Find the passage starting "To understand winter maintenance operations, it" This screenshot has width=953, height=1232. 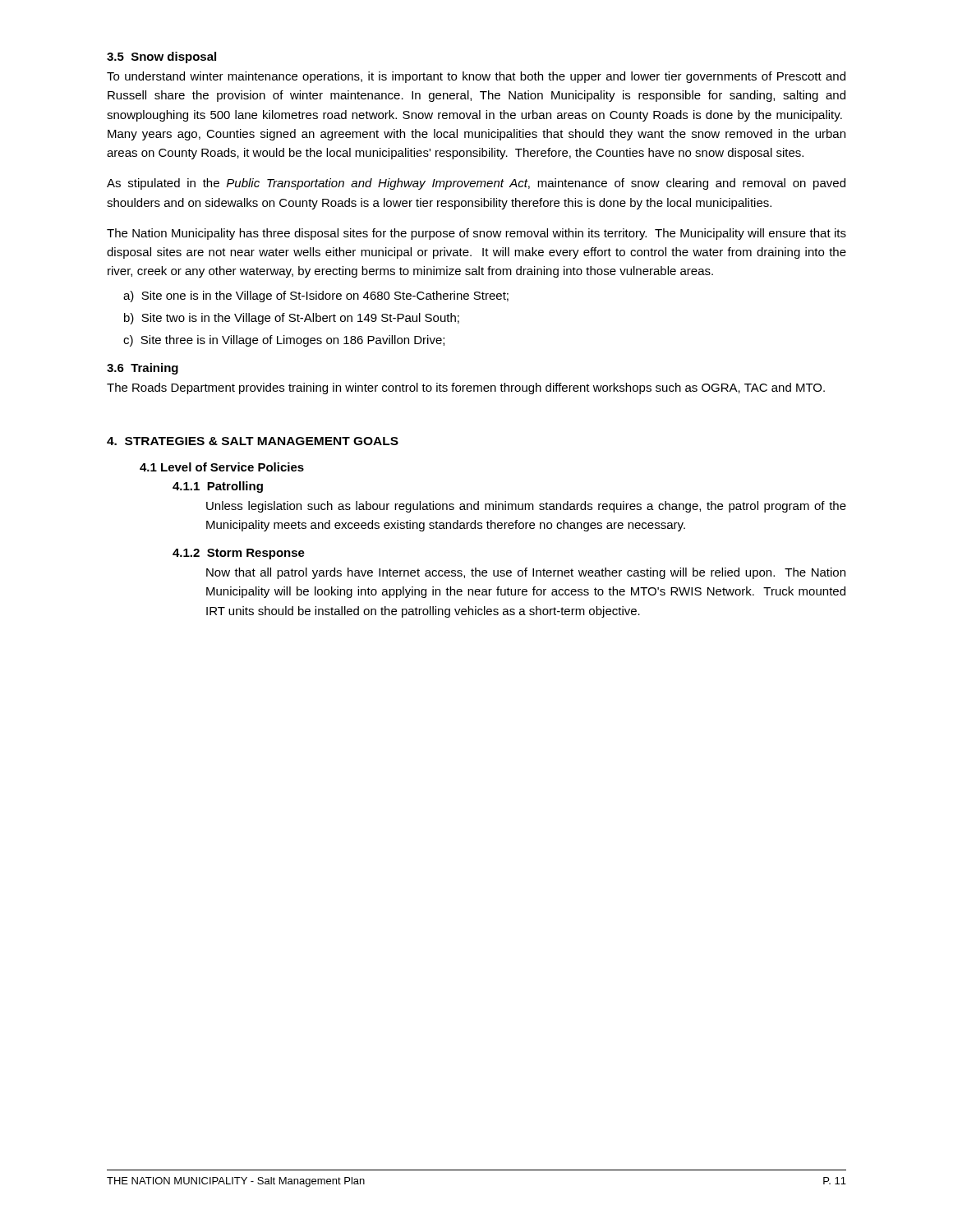(476, 114)
